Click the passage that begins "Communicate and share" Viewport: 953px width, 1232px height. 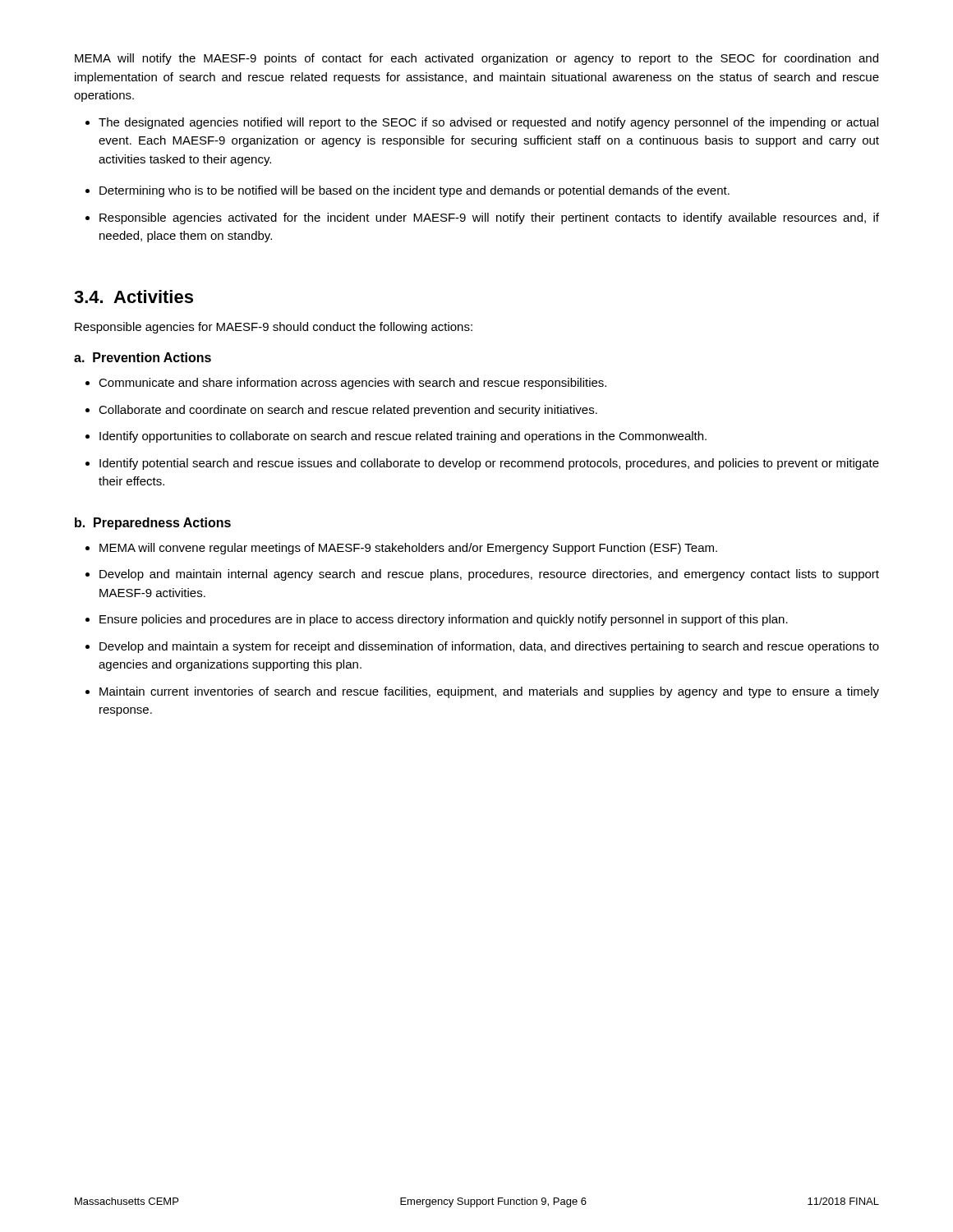click(353, 382)
